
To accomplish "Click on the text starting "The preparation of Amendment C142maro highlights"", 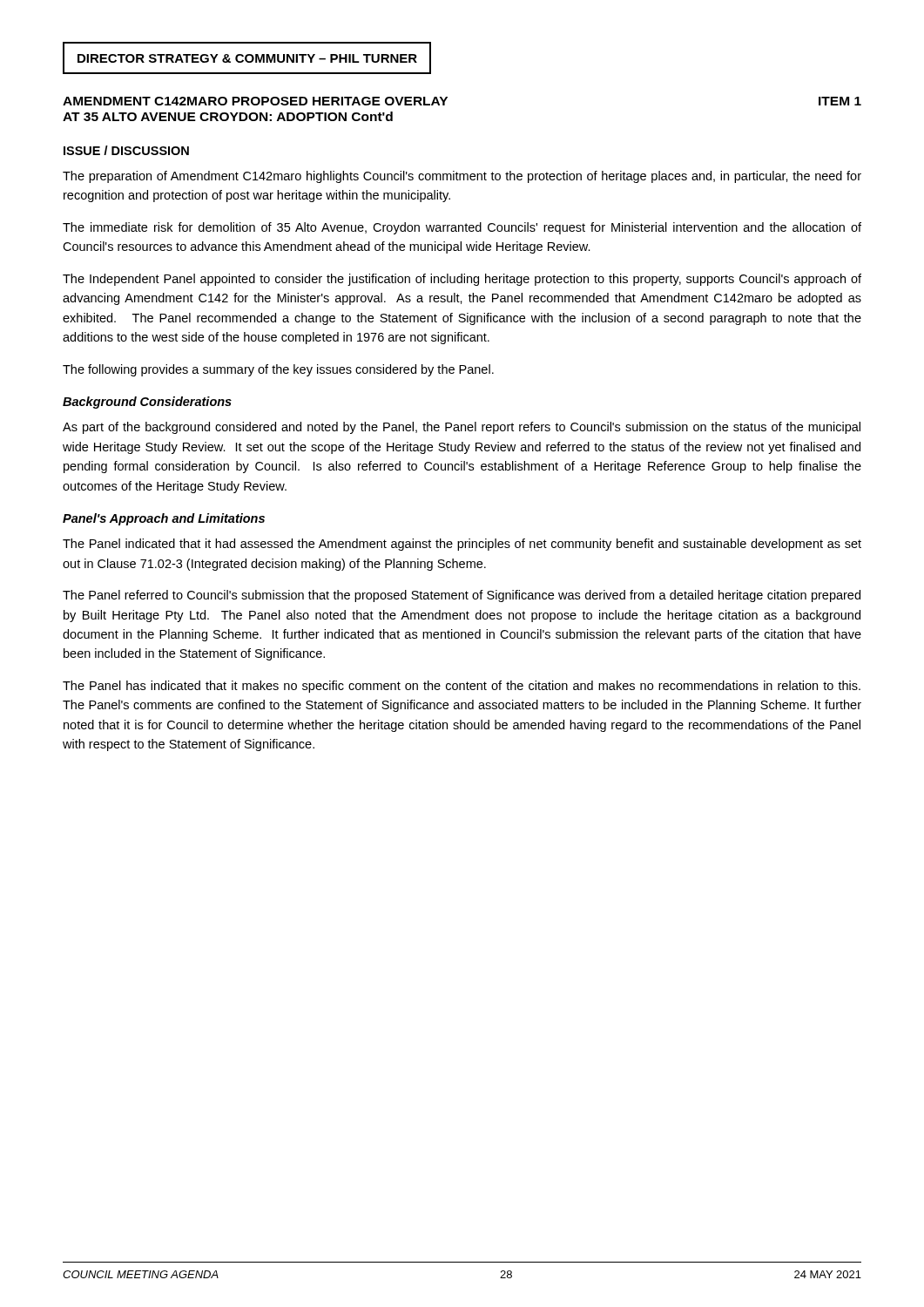I will coord(462,186).
